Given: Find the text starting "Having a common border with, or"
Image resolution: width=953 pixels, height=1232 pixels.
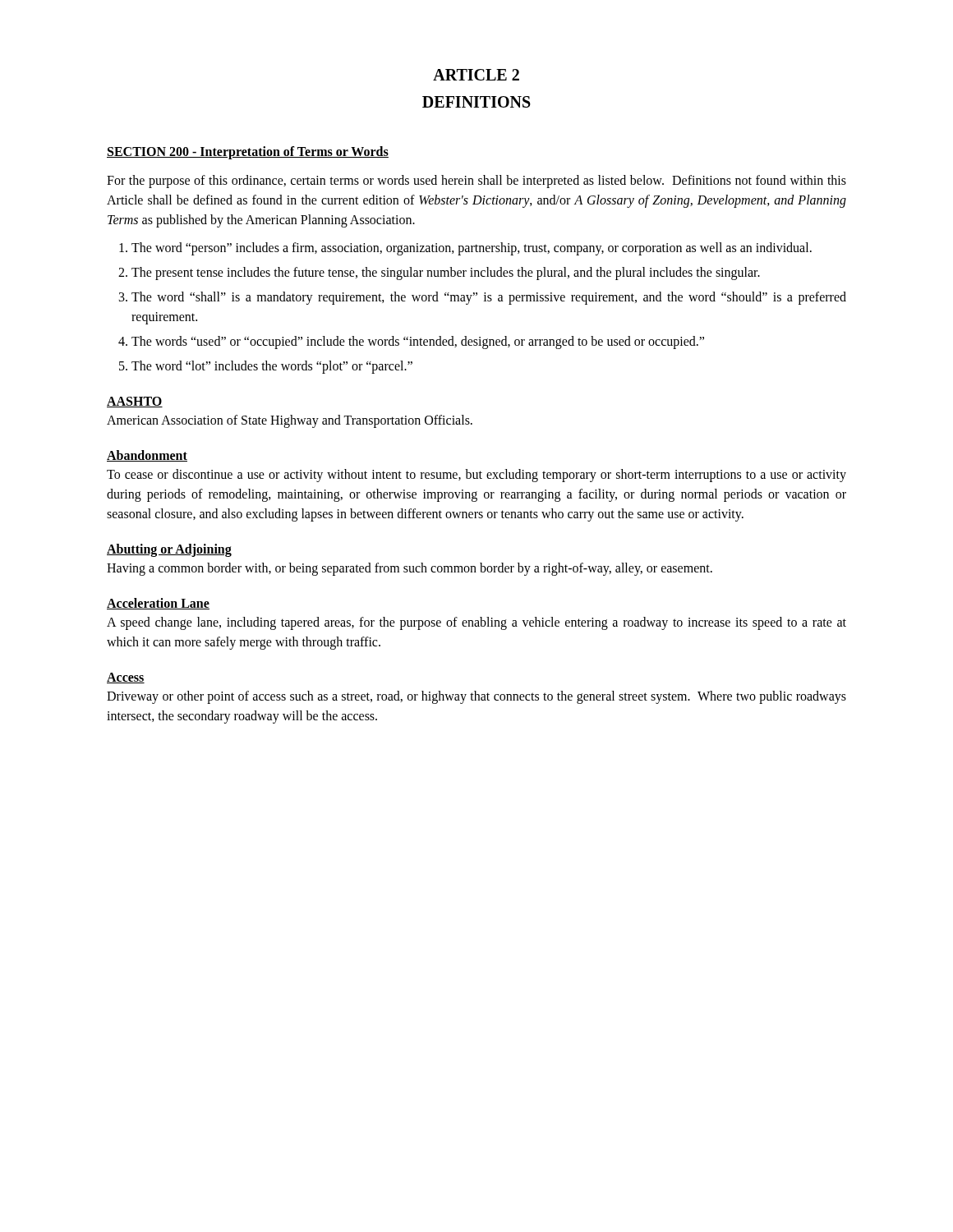Looking at the screenshot, I should (x=410, y=568).
